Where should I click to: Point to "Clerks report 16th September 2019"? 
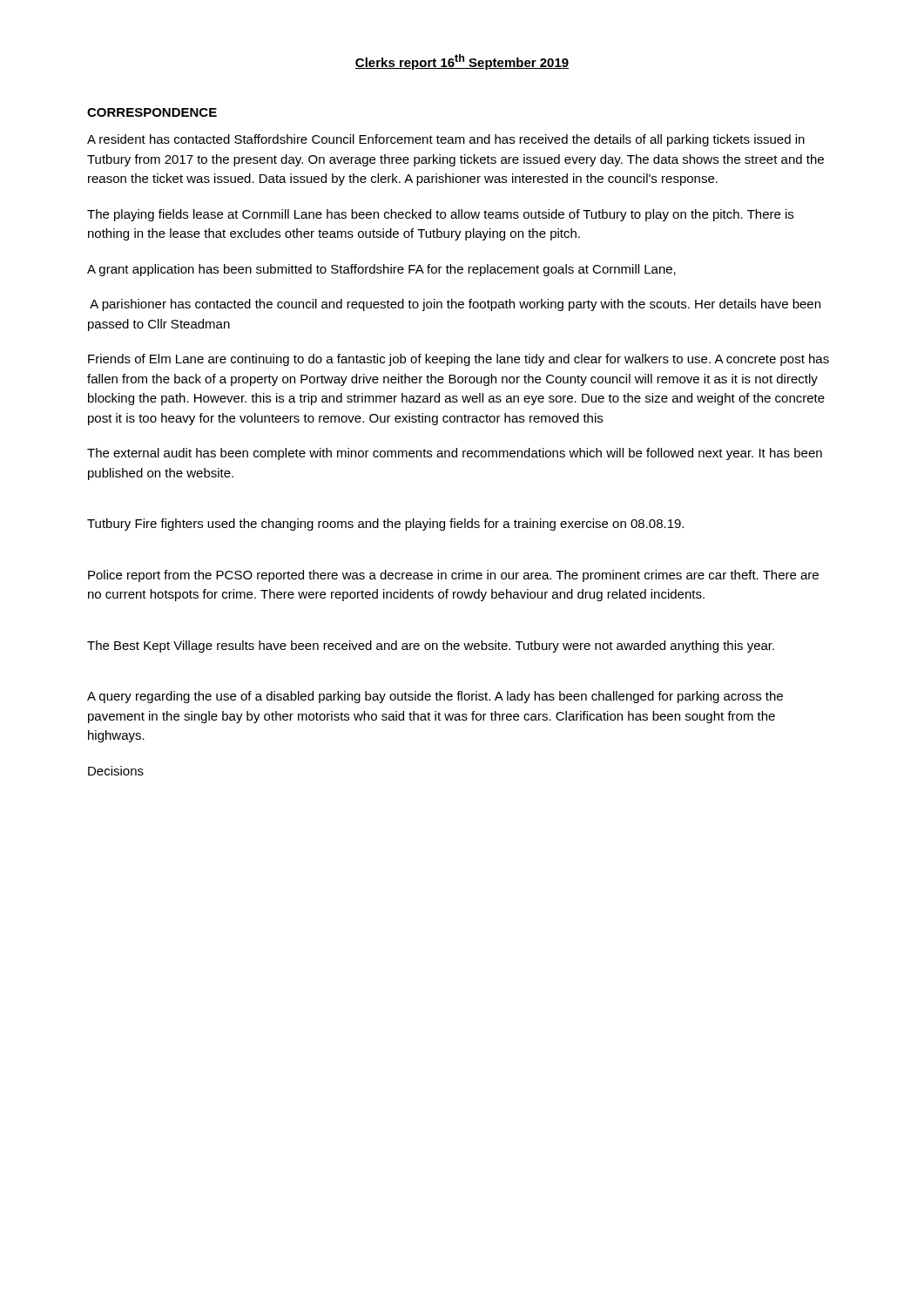(x=462, y=61)
